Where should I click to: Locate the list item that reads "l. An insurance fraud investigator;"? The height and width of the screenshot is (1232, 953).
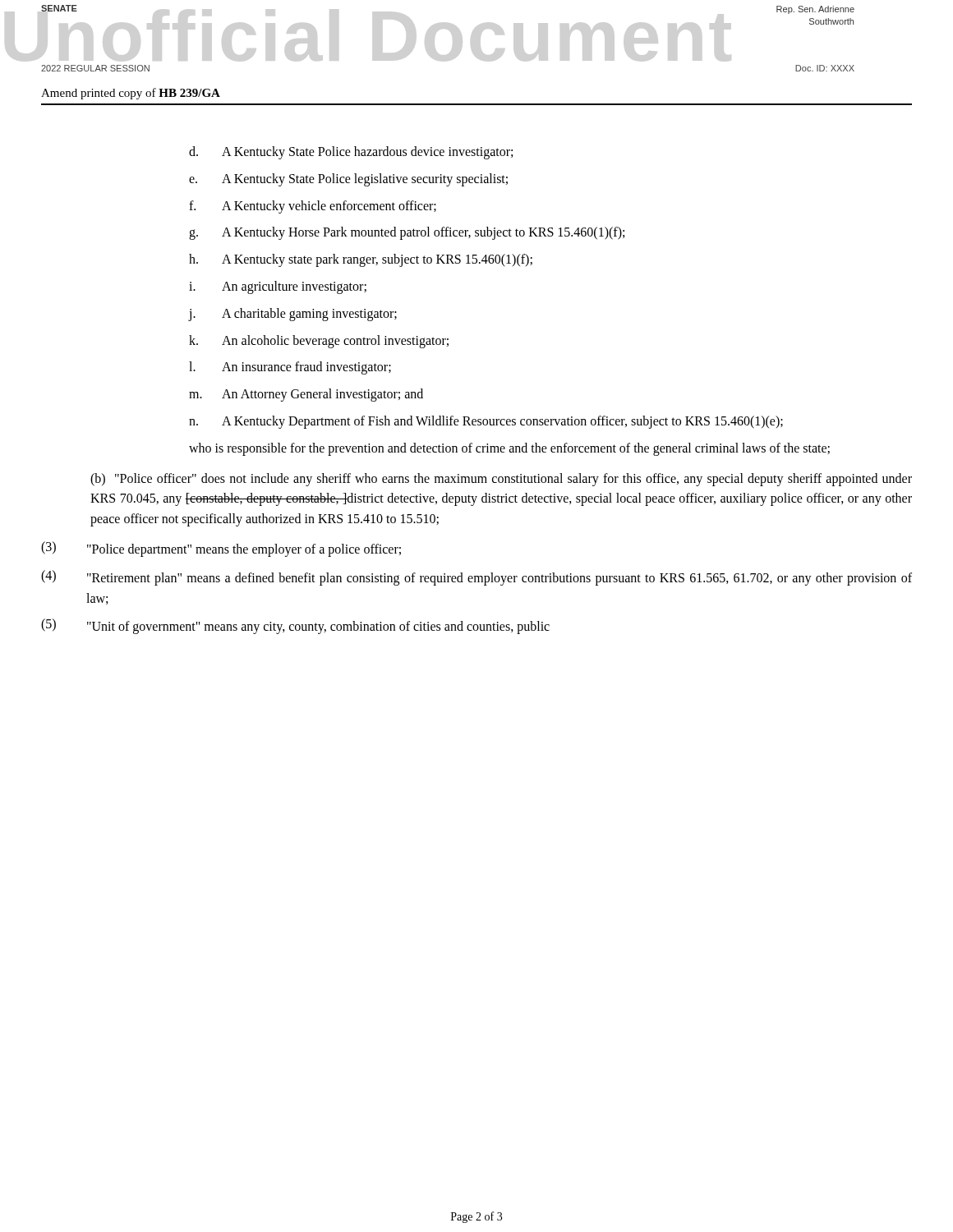(x=290, y=368)
